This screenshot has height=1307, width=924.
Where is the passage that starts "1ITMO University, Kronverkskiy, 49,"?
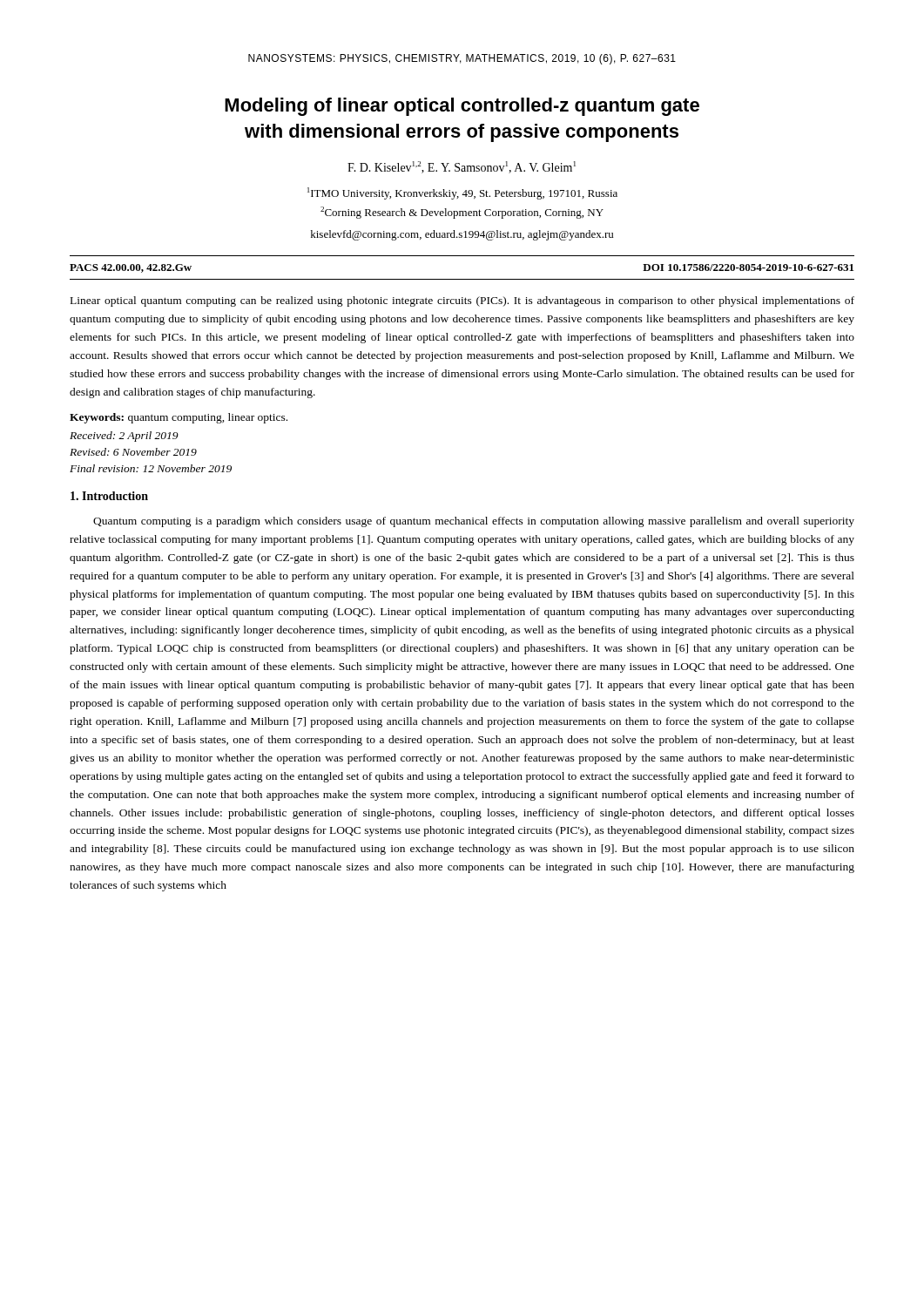[x=462, y=202]
